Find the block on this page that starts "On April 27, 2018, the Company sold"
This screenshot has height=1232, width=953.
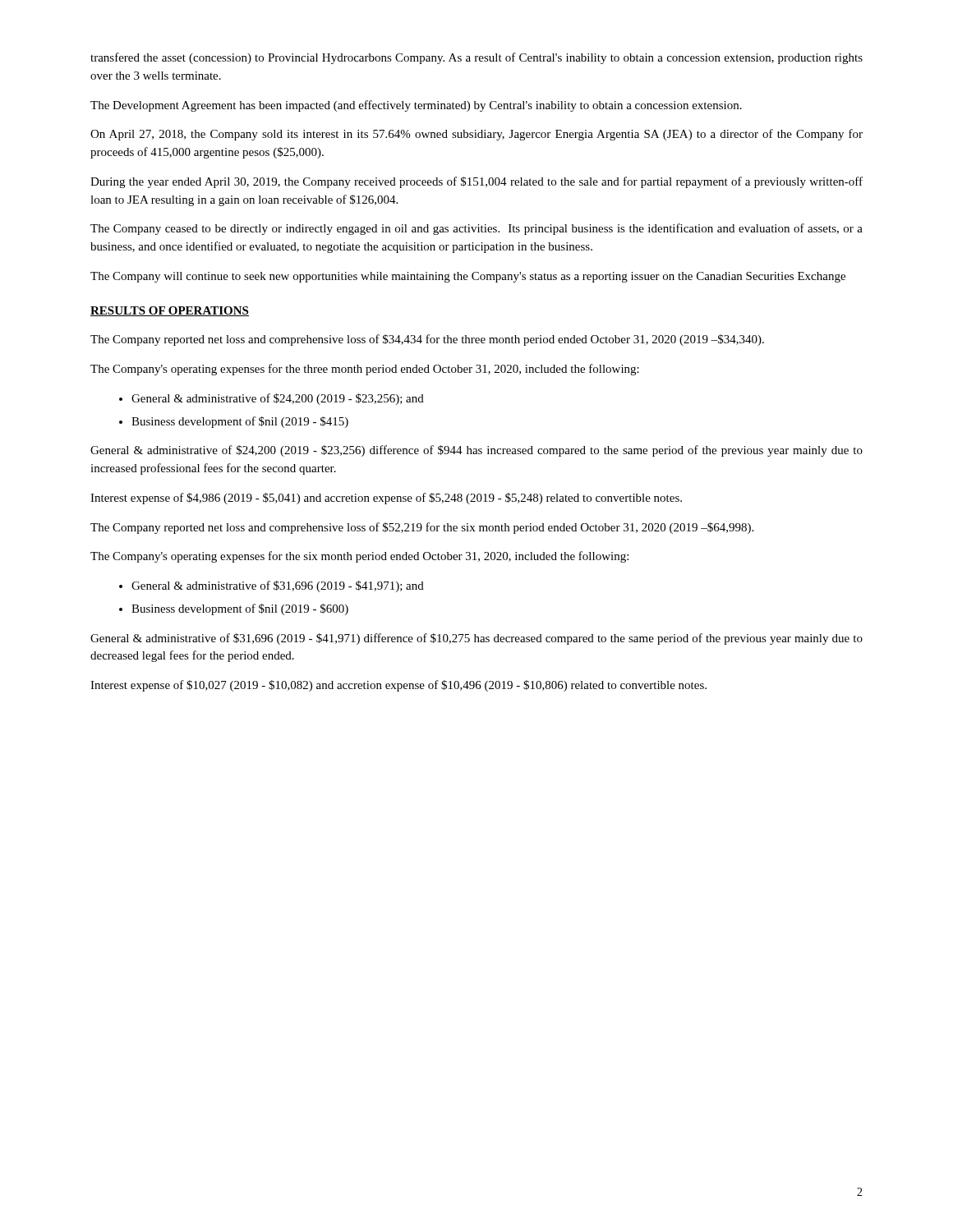tap(476, 144)
